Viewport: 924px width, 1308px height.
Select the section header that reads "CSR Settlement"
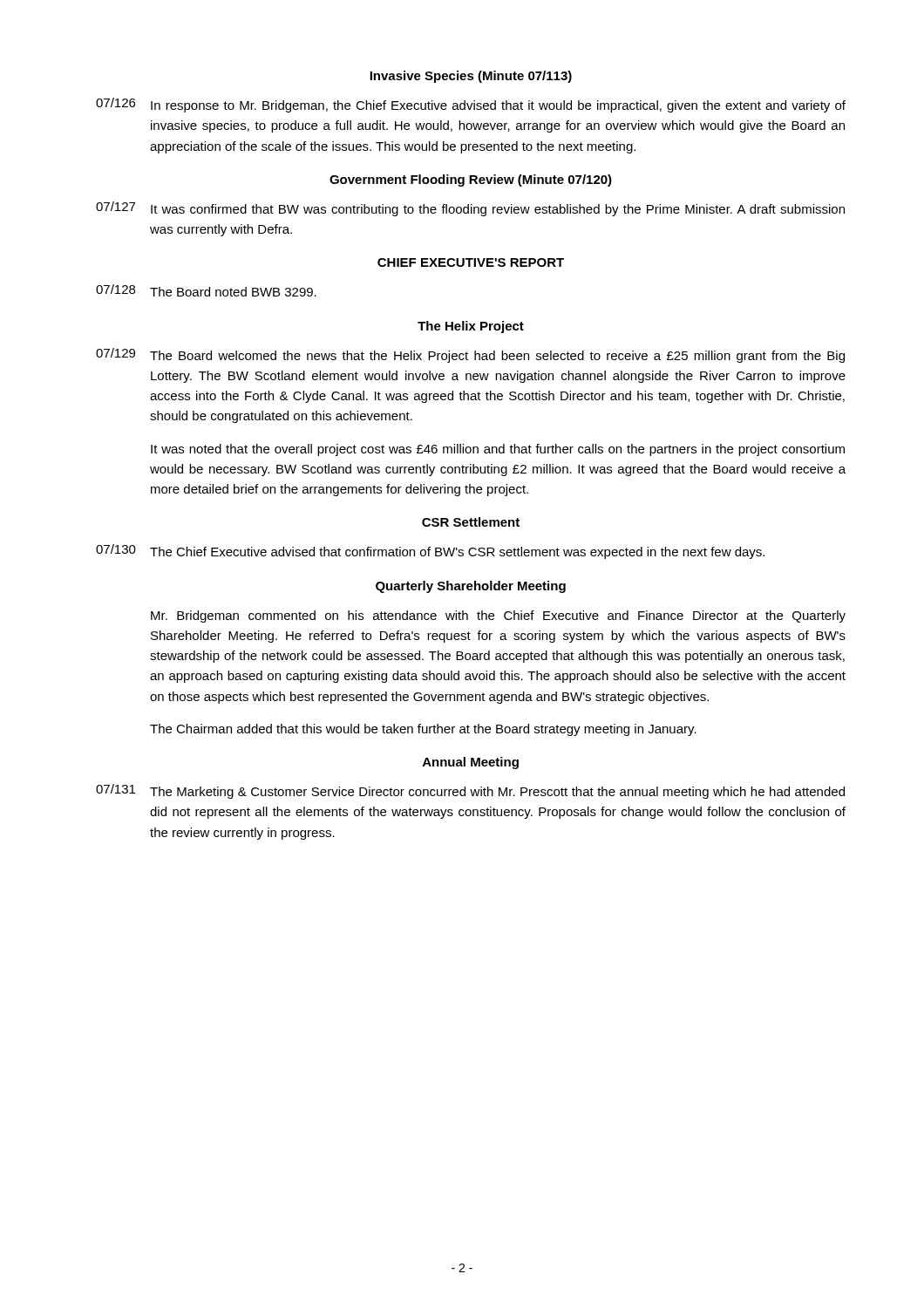coord(471,522)
